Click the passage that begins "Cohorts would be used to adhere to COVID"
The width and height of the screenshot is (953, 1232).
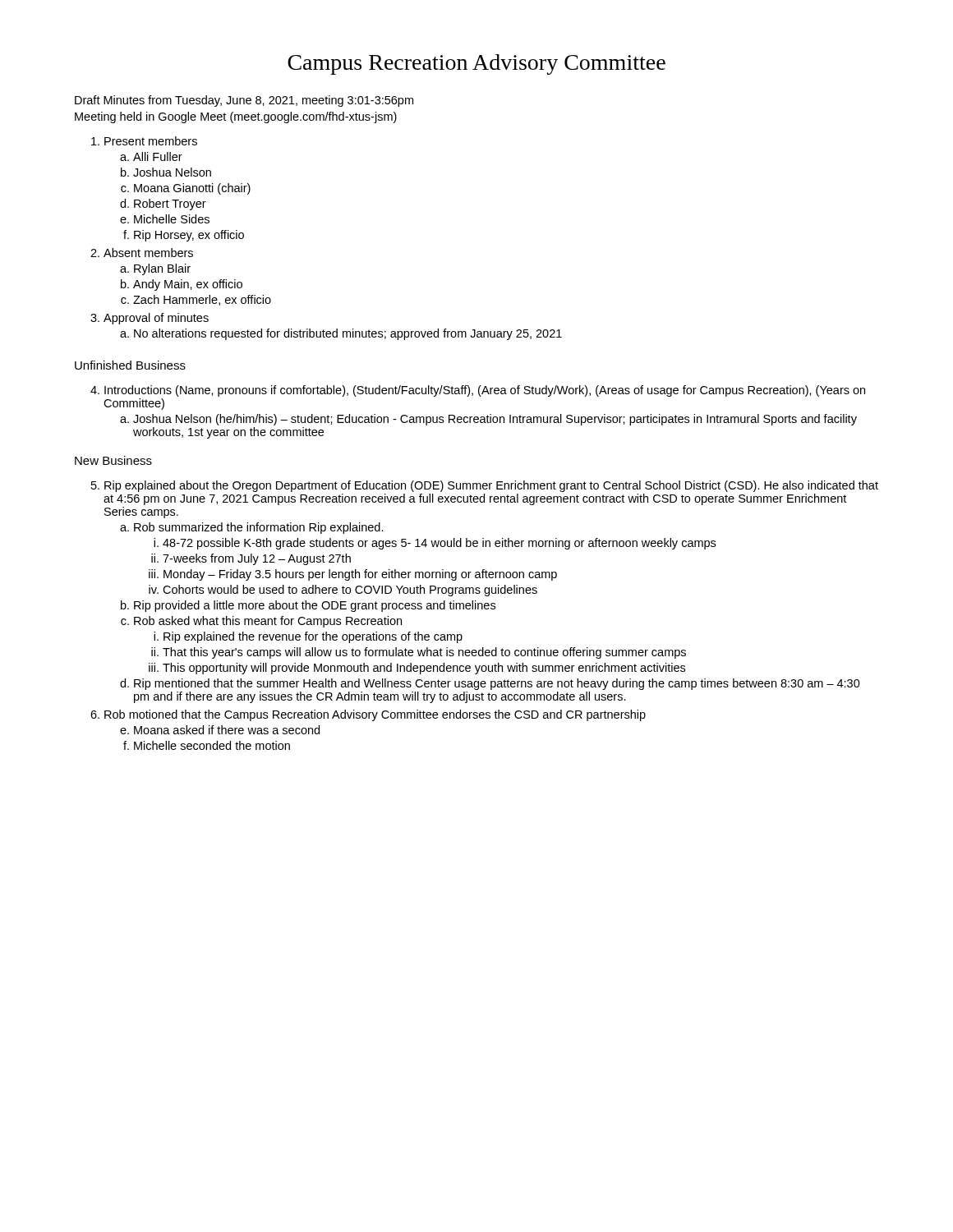pyautogui.click(x=350, y=590)
